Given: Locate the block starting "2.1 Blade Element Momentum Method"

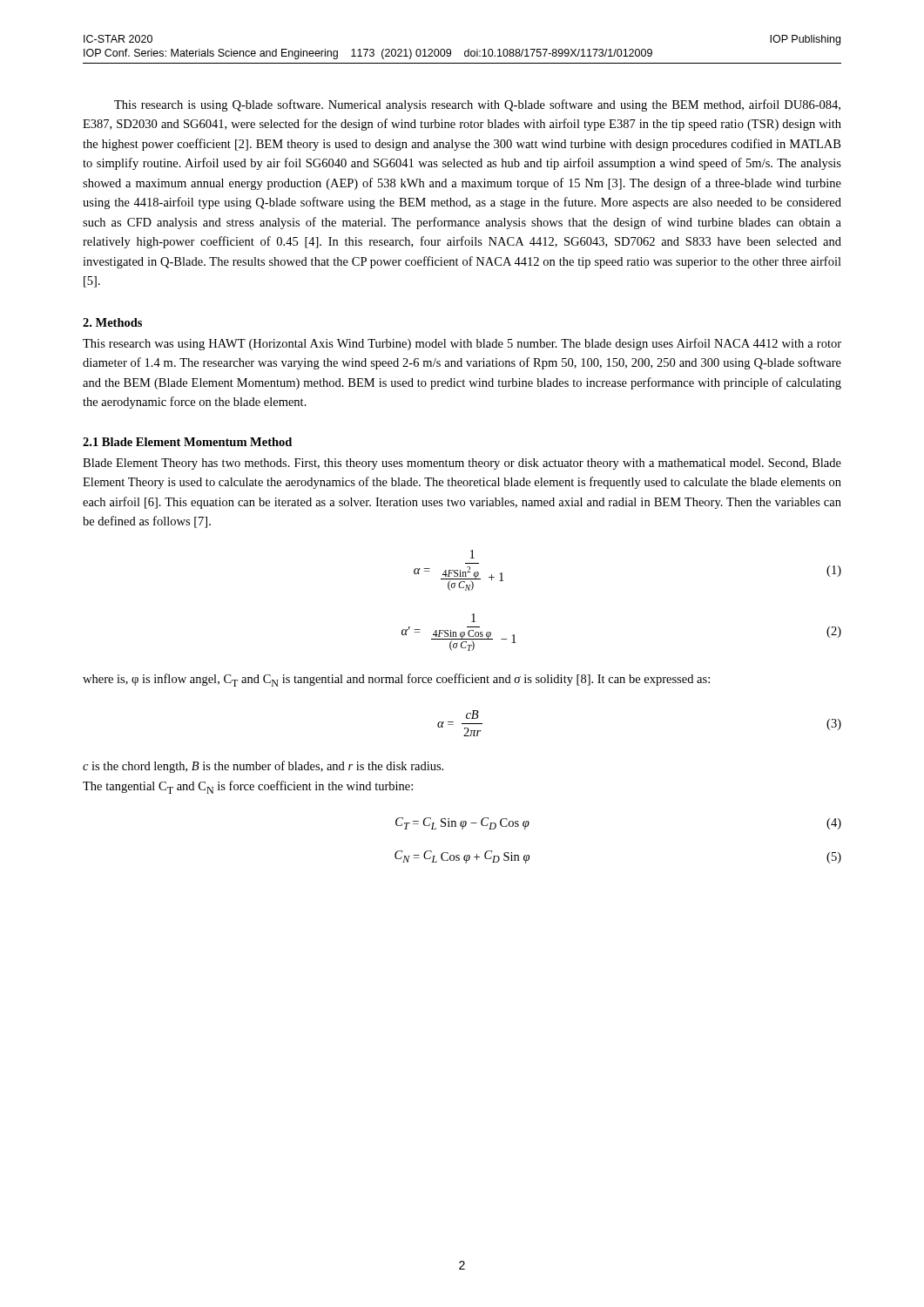Looking at the screenshot, I should [x=187, y=441].
